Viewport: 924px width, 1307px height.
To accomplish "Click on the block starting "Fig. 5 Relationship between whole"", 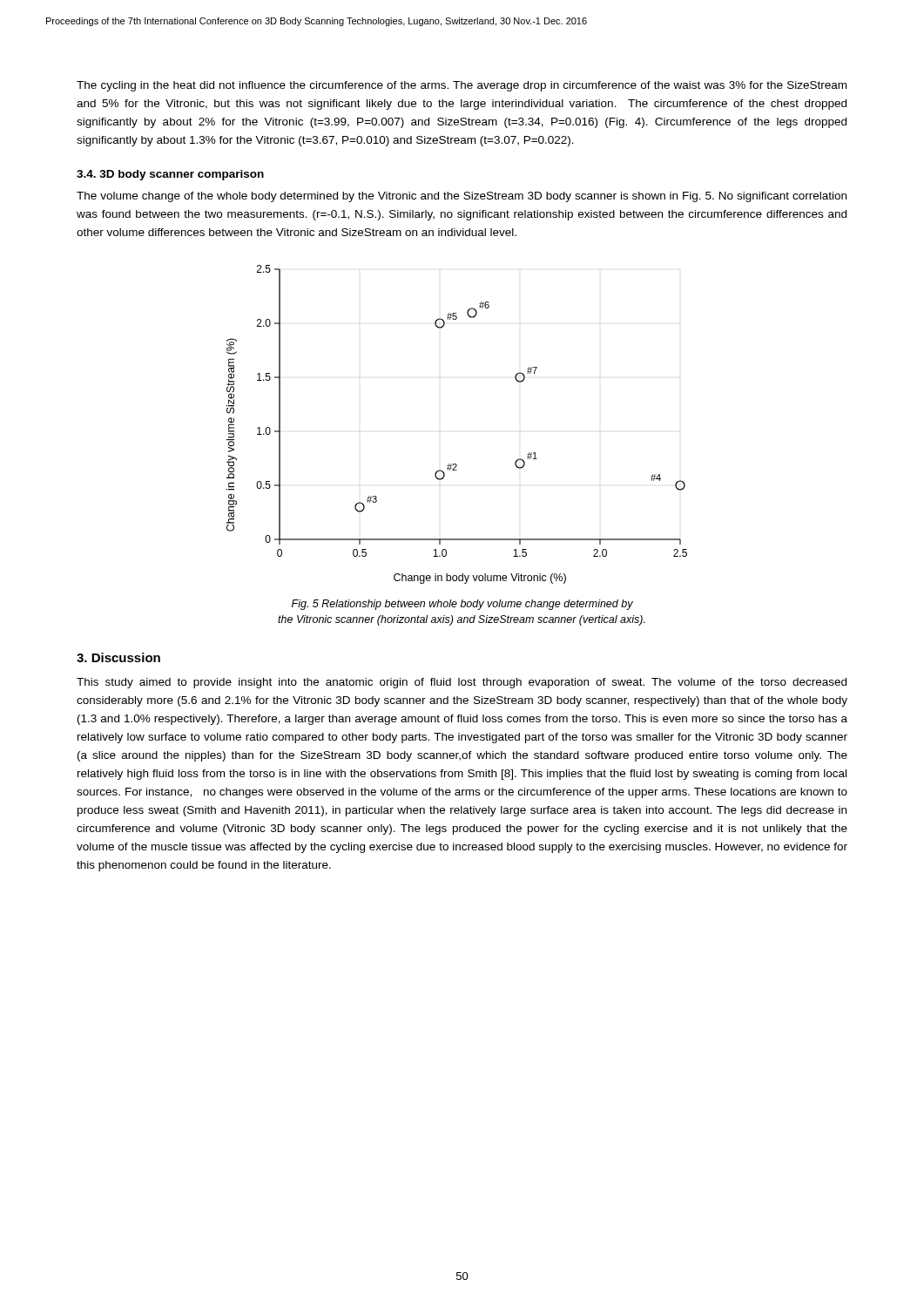I will coord(462,612).
